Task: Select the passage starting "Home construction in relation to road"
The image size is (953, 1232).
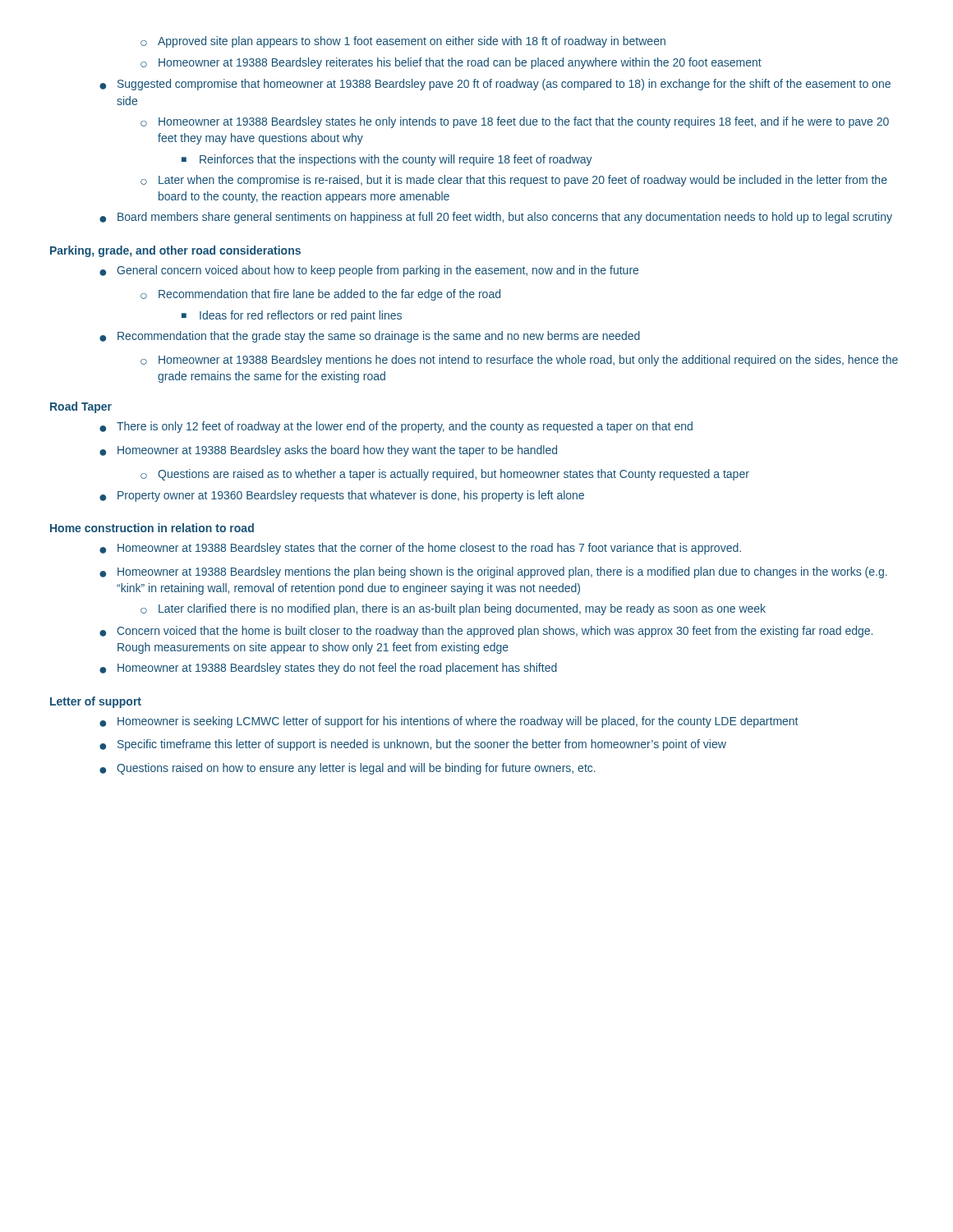Action: pos(152,528)
